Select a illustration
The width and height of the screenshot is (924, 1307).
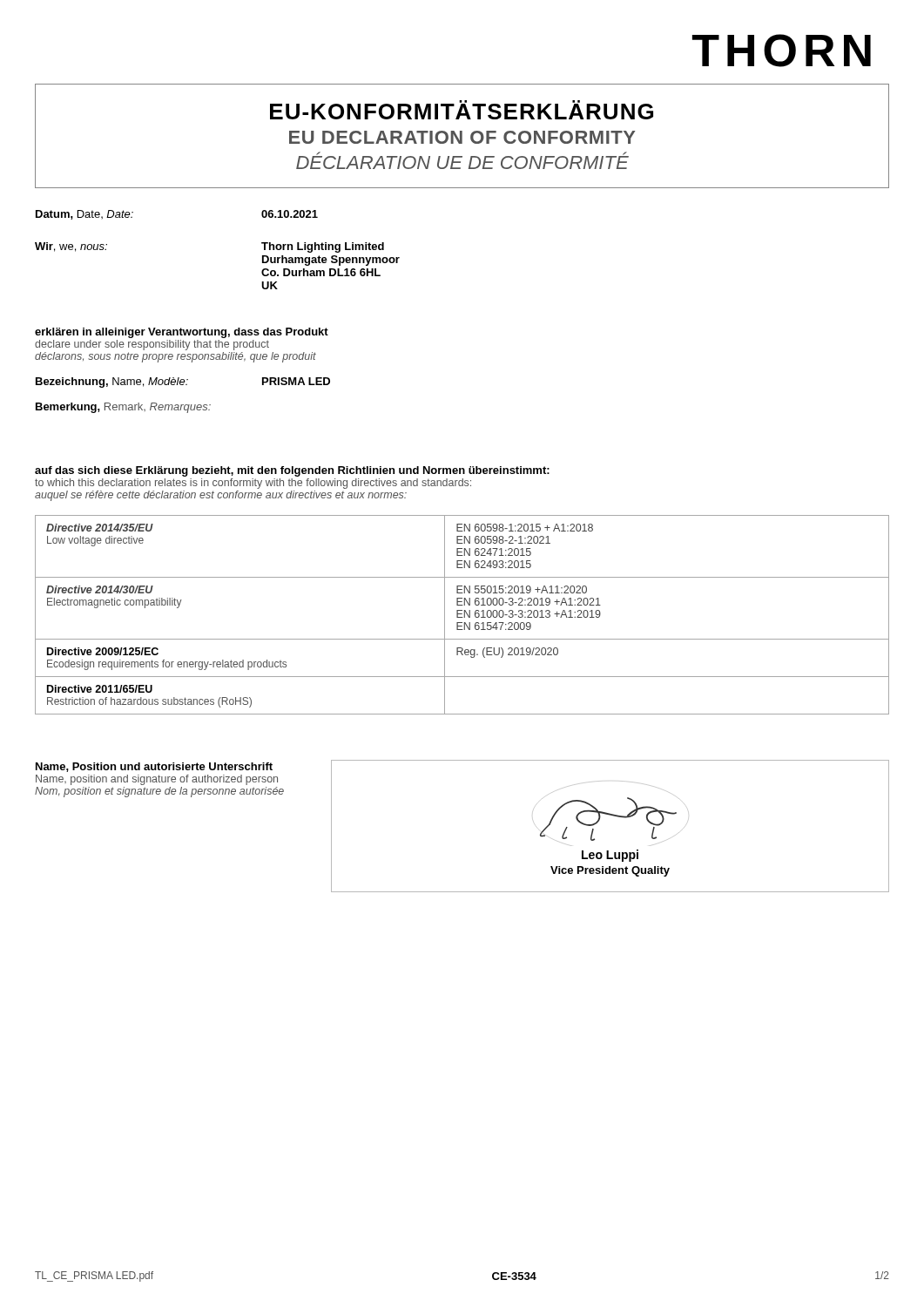(x=610, y=826)
